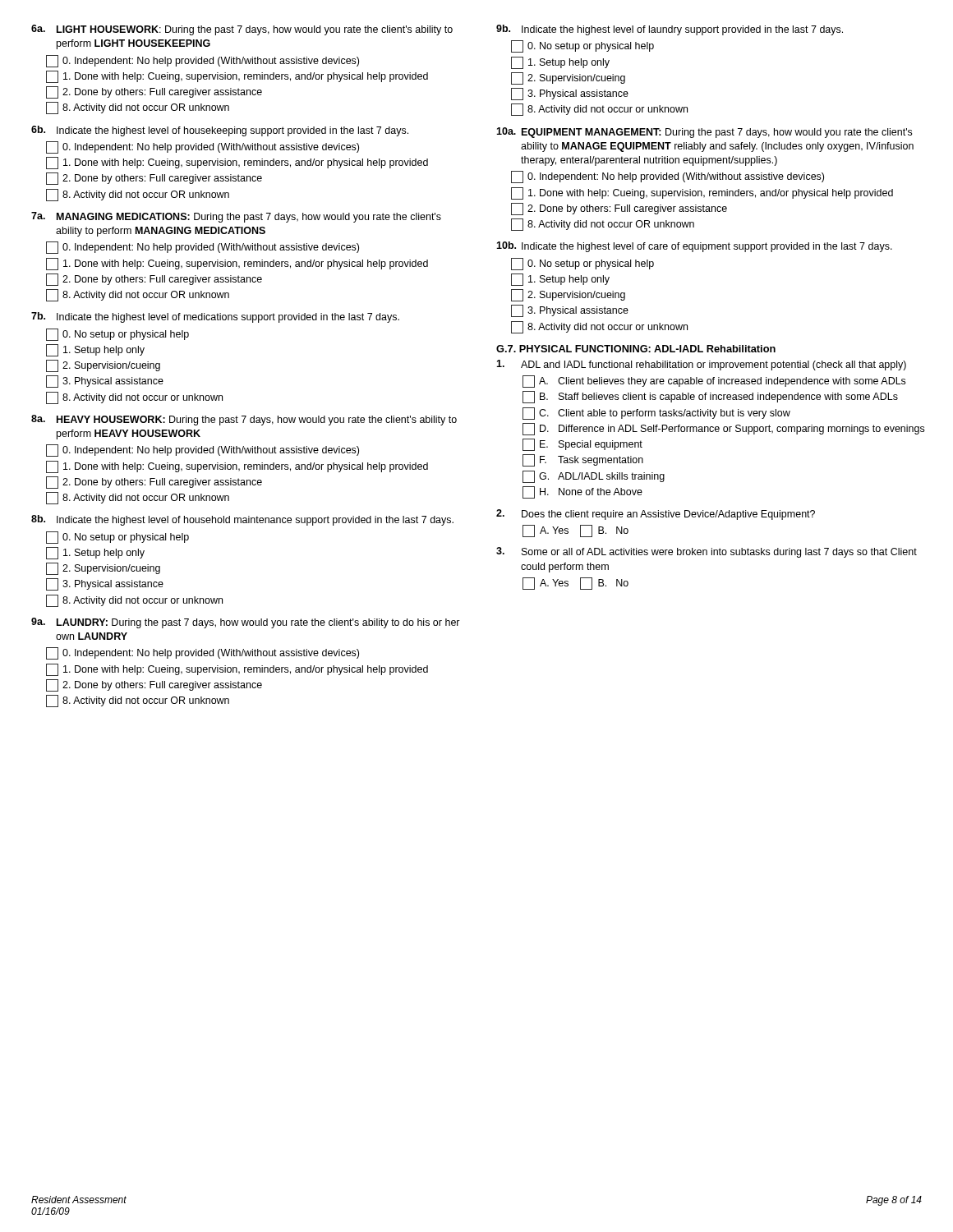Find the list item that says "8b. Indicate the highest level"
This screenshot has width=953, height=1232.
point(242,520)
